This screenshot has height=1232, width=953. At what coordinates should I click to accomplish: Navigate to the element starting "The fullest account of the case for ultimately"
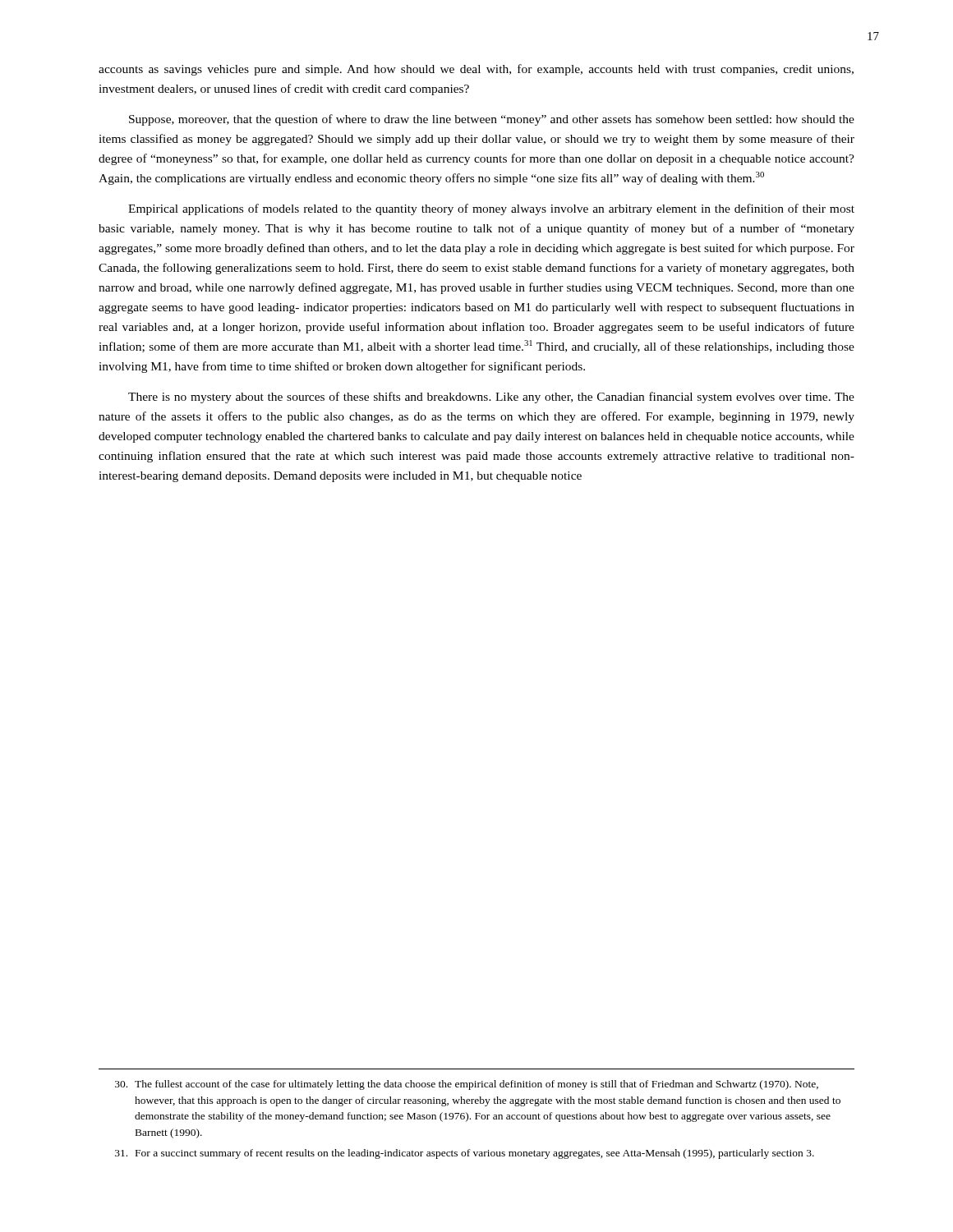(476, 1108)
